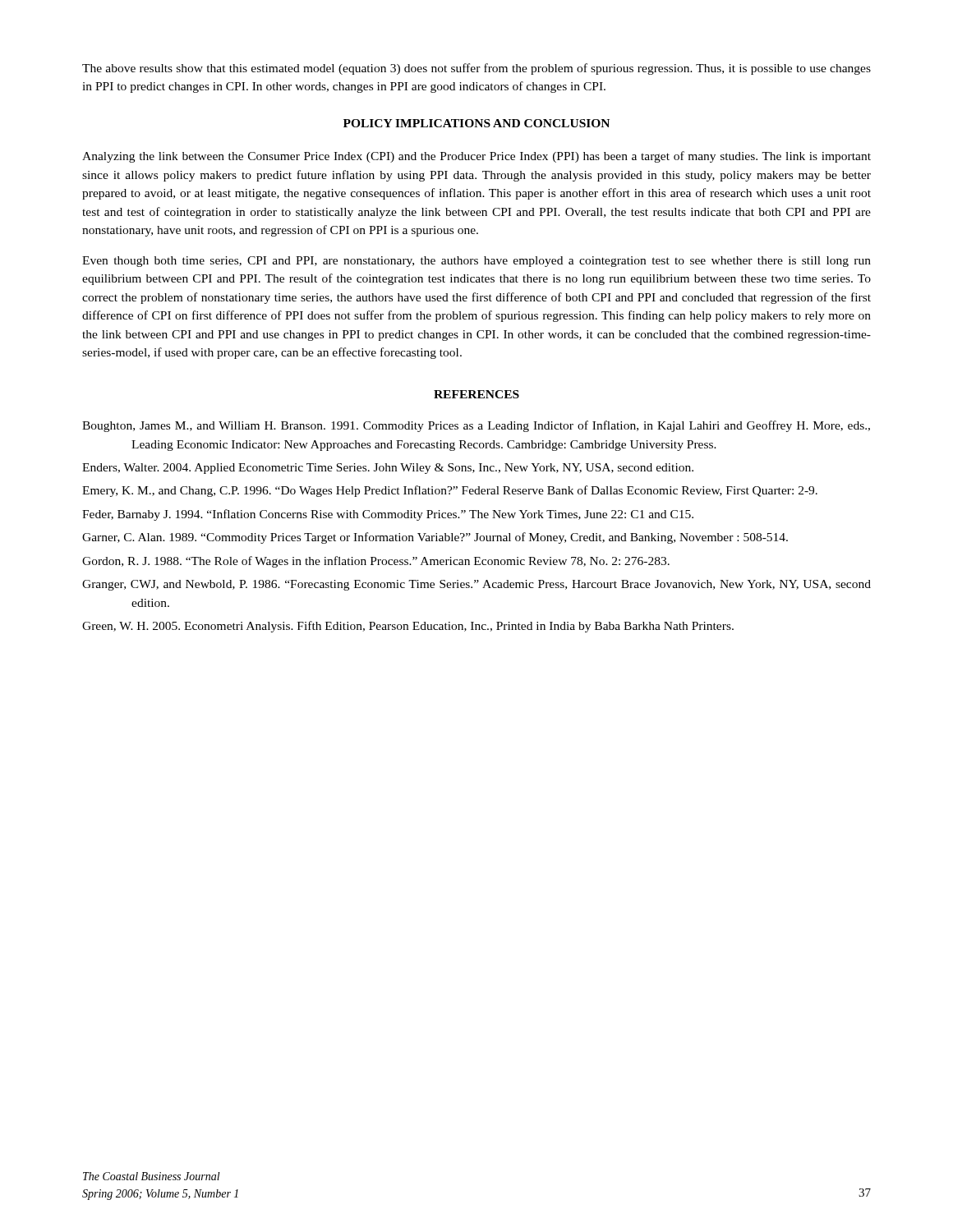Click on the list item containing "Enders, Walter. 2004. Applied Econometric Time Series. John"
The image size is (953, 1232).
[388, 467]
